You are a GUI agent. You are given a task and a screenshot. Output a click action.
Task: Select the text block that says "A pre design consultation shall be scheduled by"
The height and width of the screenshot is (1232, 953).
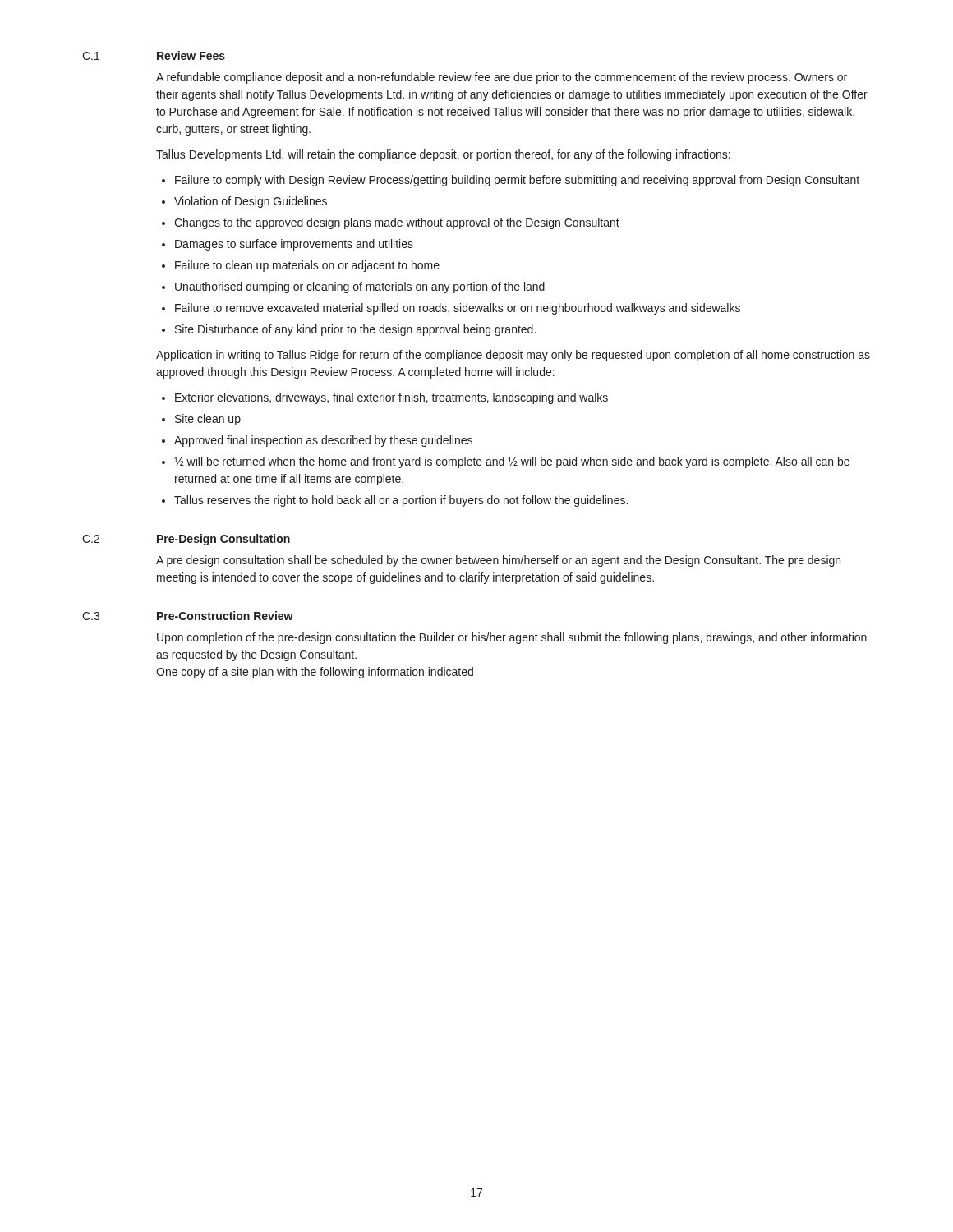pos(513,569)
